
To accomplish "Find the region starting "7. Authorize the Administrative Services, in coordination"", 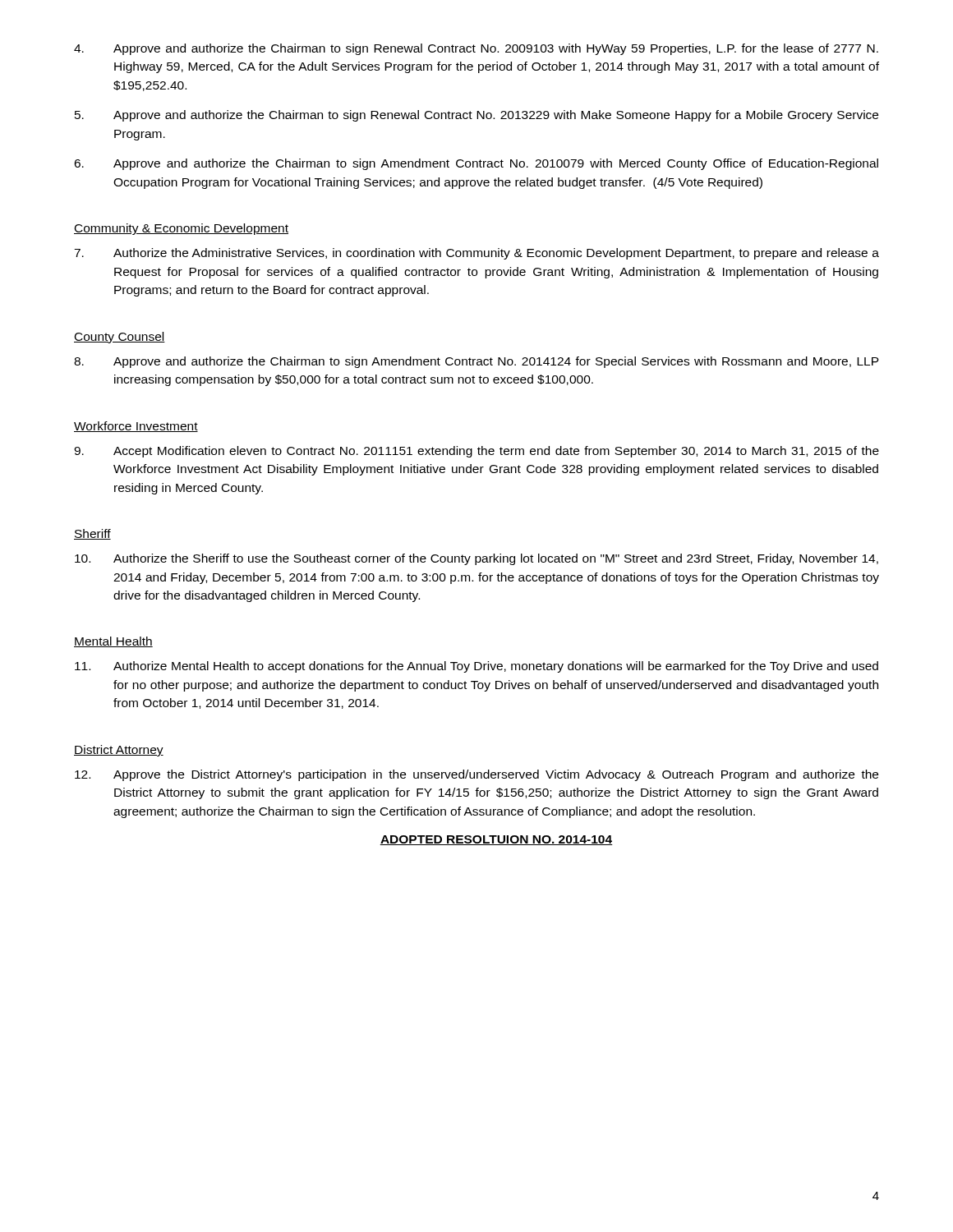I will tap(476, 272).
